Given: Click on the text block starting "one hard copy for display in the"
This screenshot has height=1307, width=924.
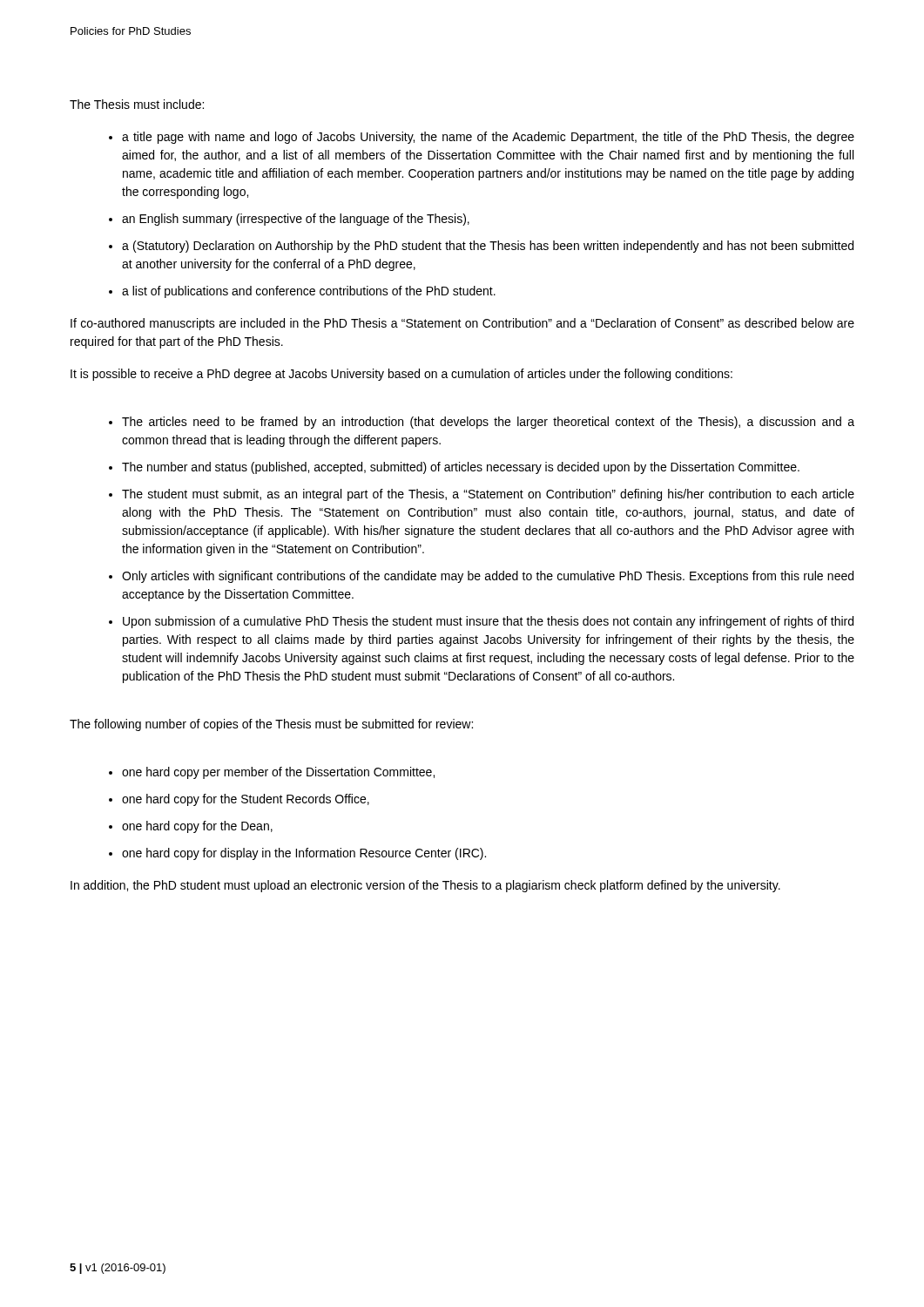Looking at the screenshot, I should [x=305, y=853].
